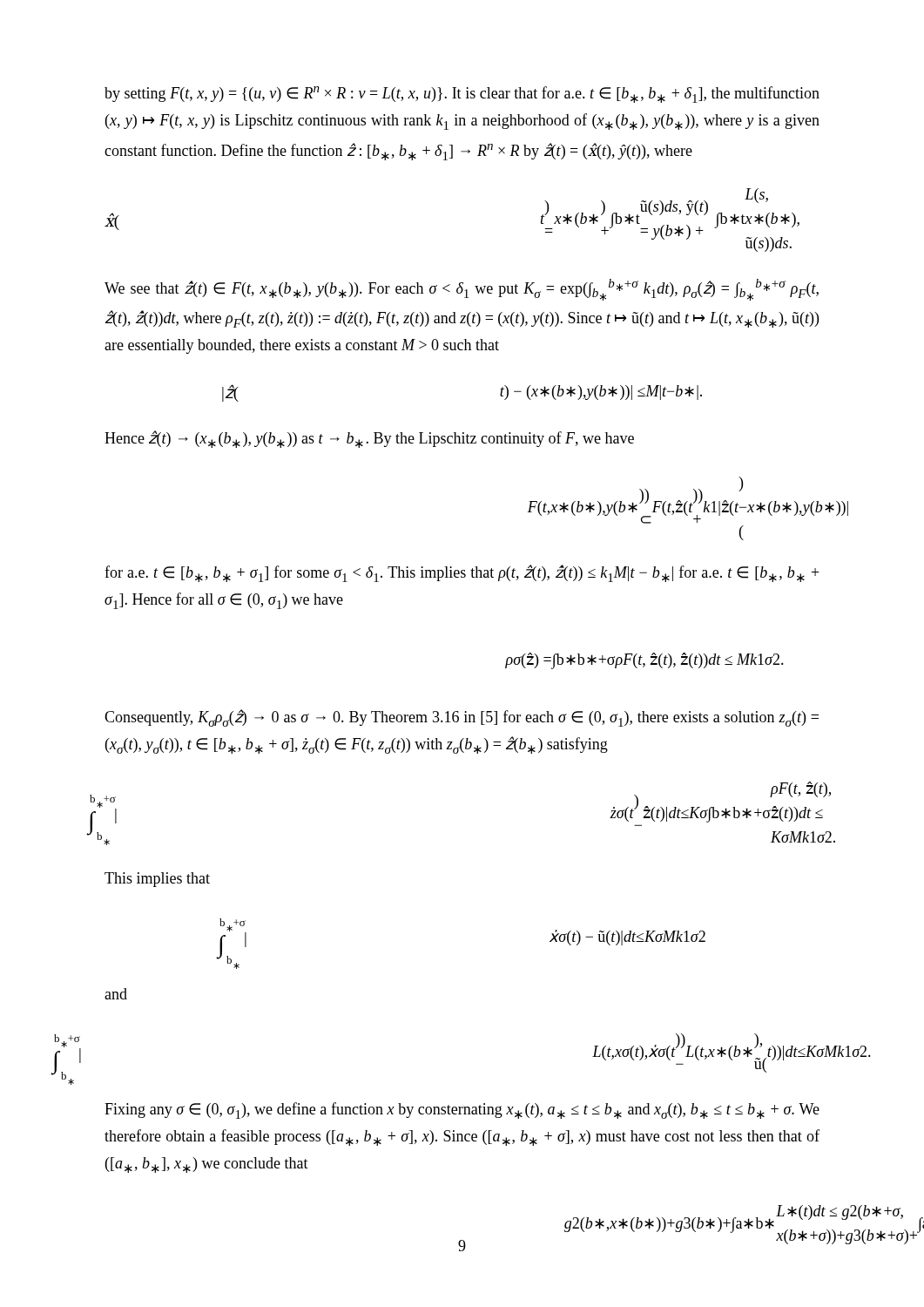Find the block on this page that starts "Fixing any σ ∈"
Viewport: 924px width, 1307px height.
pyautogui.click(x=462, y=1138)
